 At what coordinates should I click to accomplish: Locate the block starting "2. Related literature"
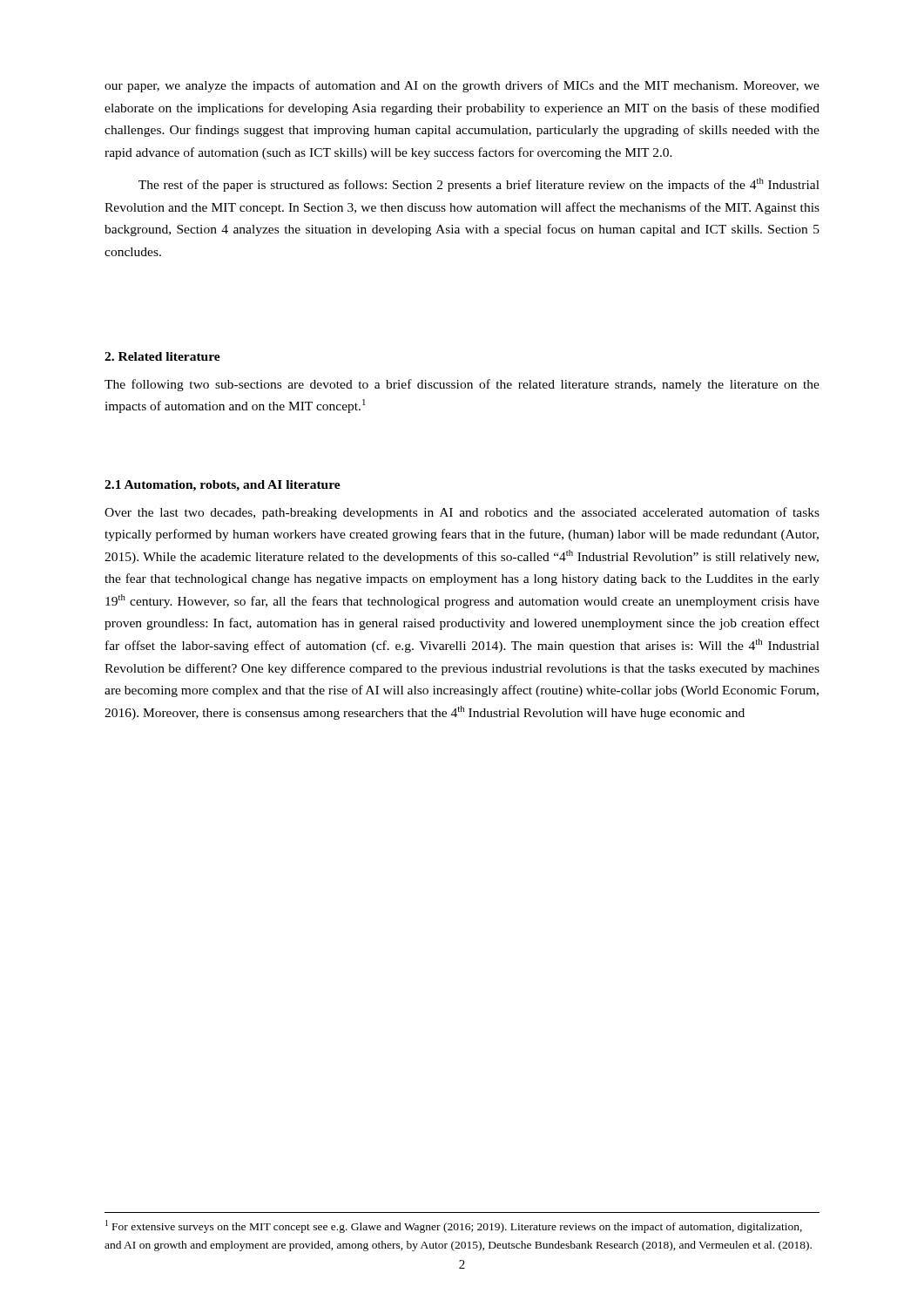(162, 356)
